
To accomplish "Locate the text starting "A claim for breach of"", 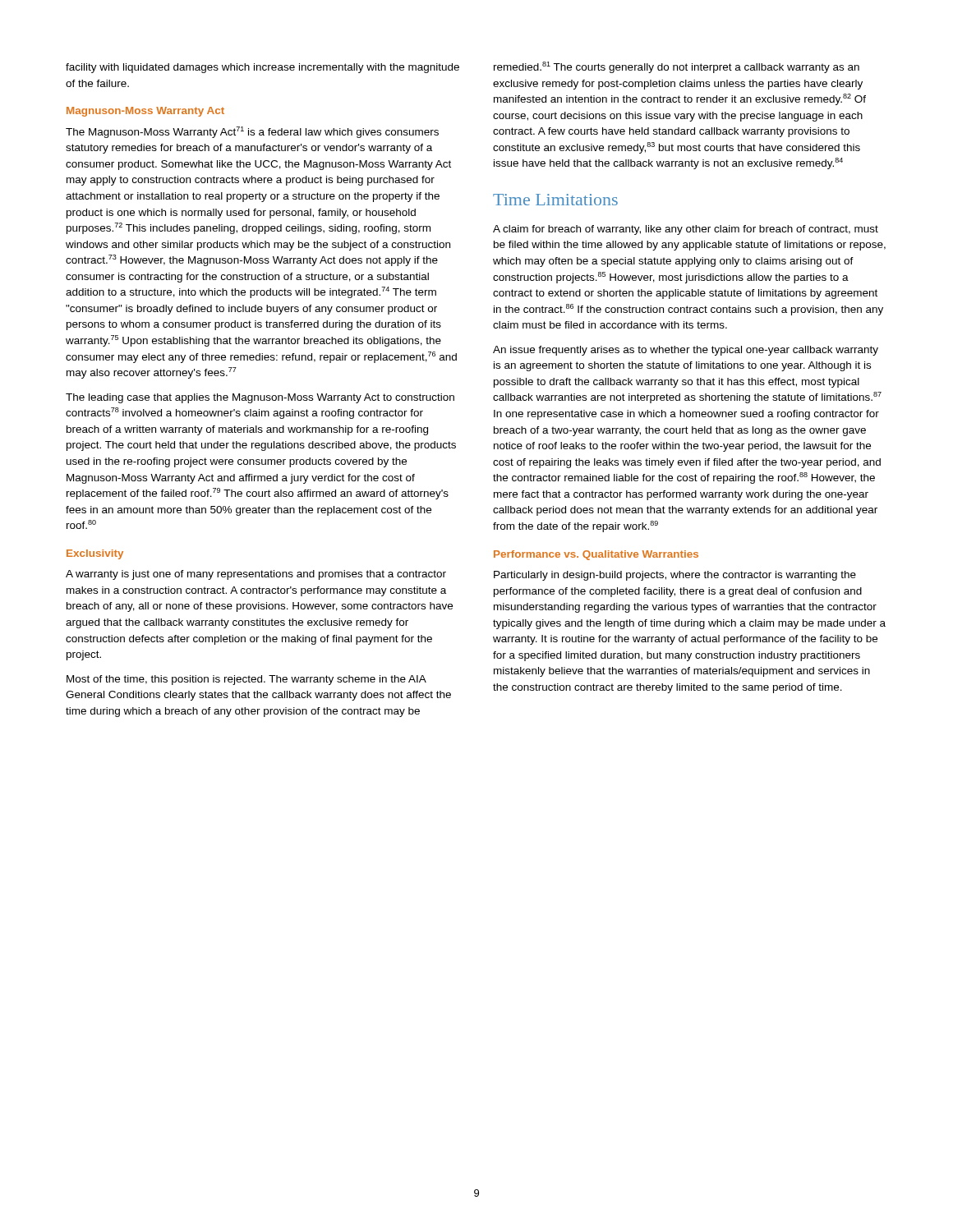I will [x=690, y=277].
